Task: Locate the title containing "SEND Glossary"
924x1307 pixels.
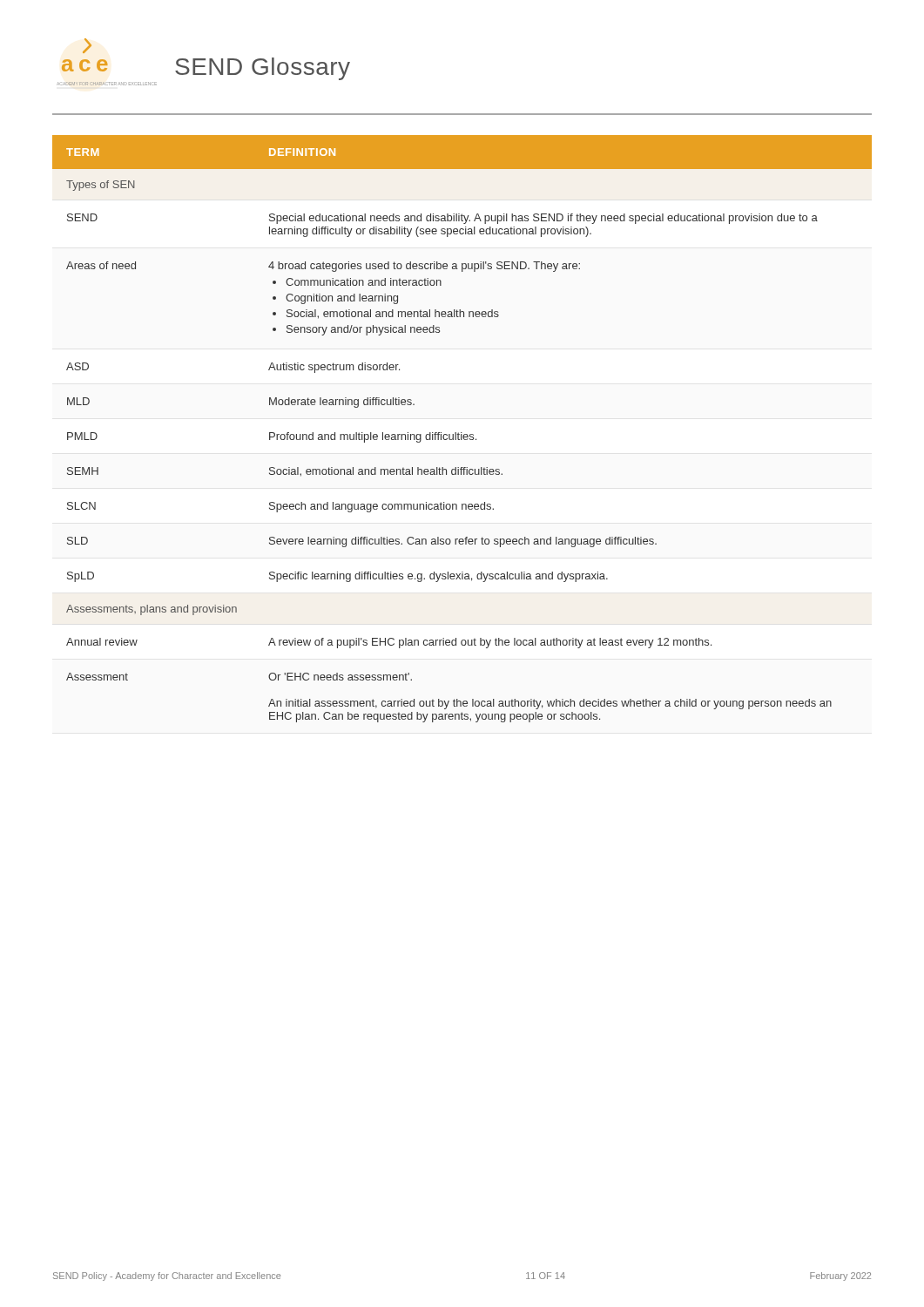Action: pos(262,66)
